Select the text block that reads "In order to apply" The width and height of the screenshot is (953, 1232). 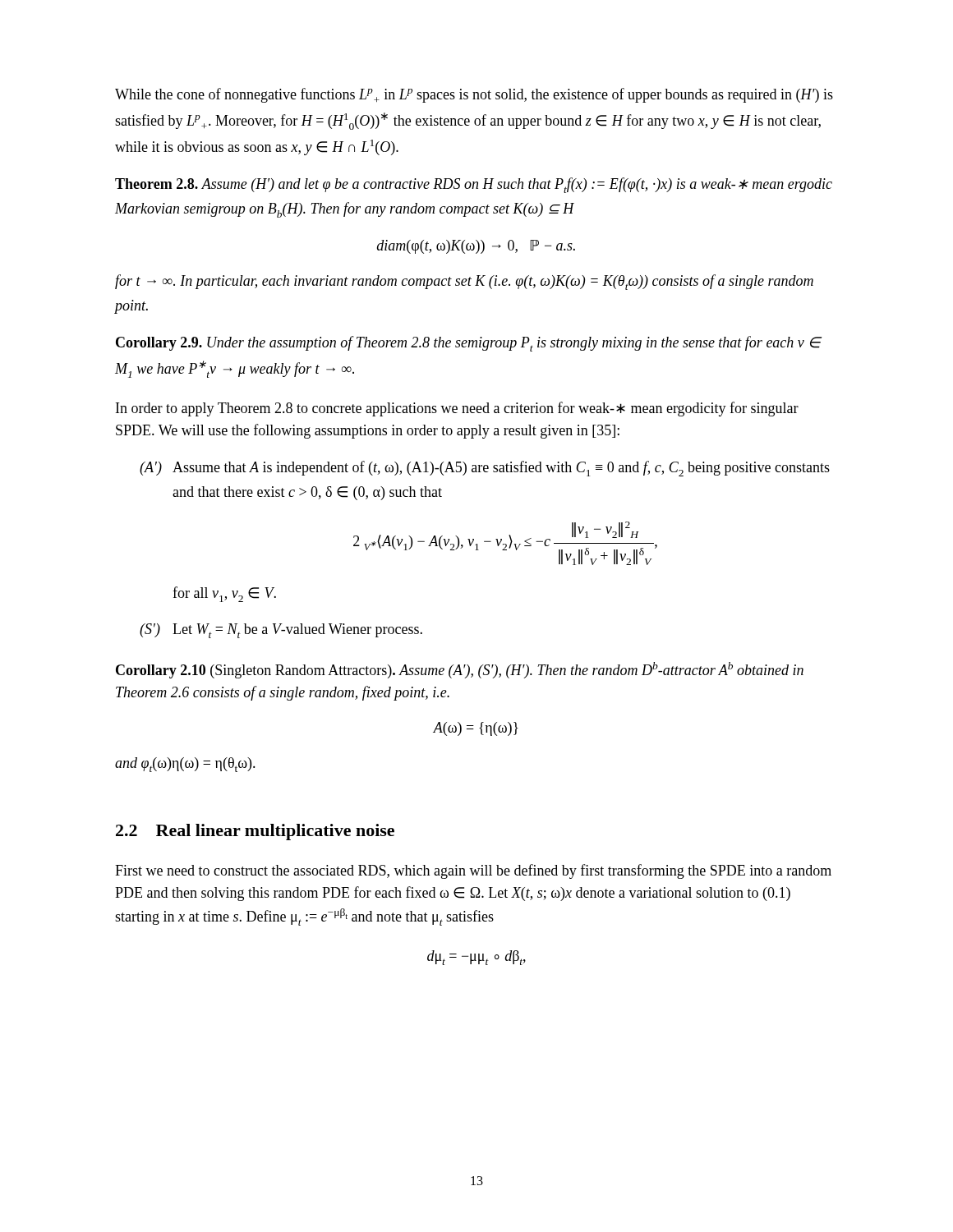tap(457, 419)
